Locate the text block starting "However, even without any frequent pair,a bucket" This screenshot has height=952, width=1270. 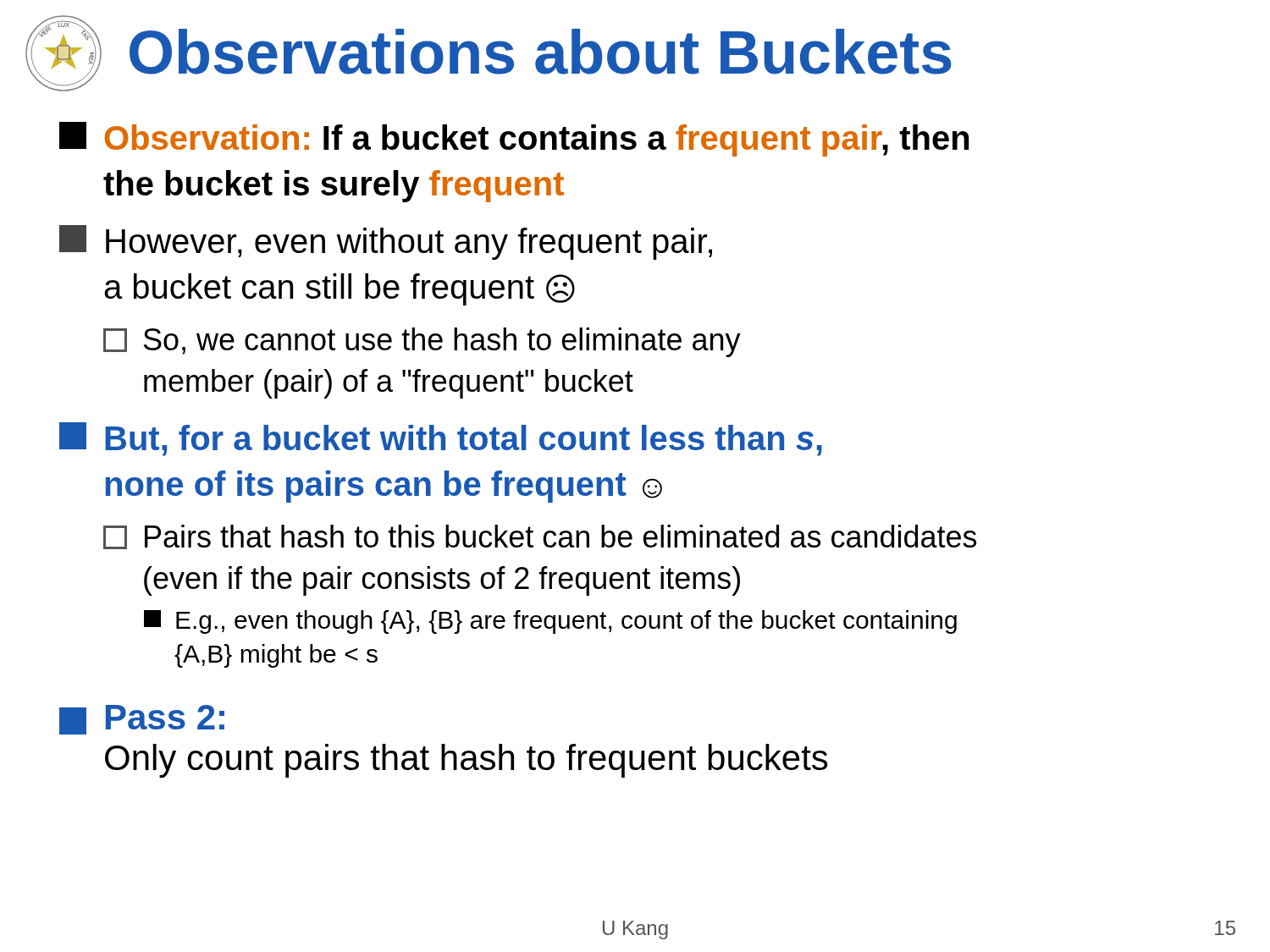tap(387, 265)
